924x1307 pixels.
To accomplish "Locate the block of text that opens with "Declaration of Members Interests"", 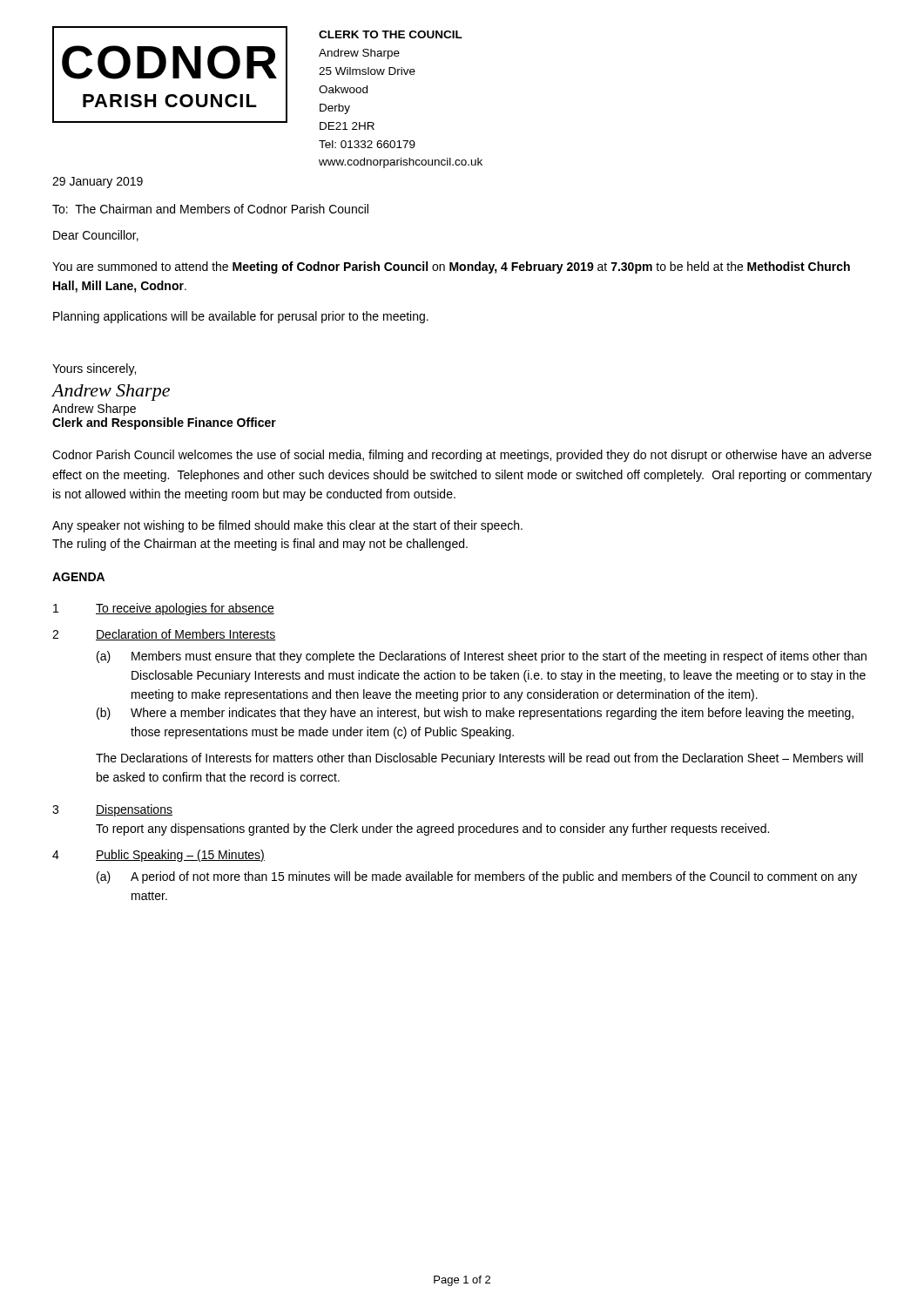I will (x=484, y=707).
